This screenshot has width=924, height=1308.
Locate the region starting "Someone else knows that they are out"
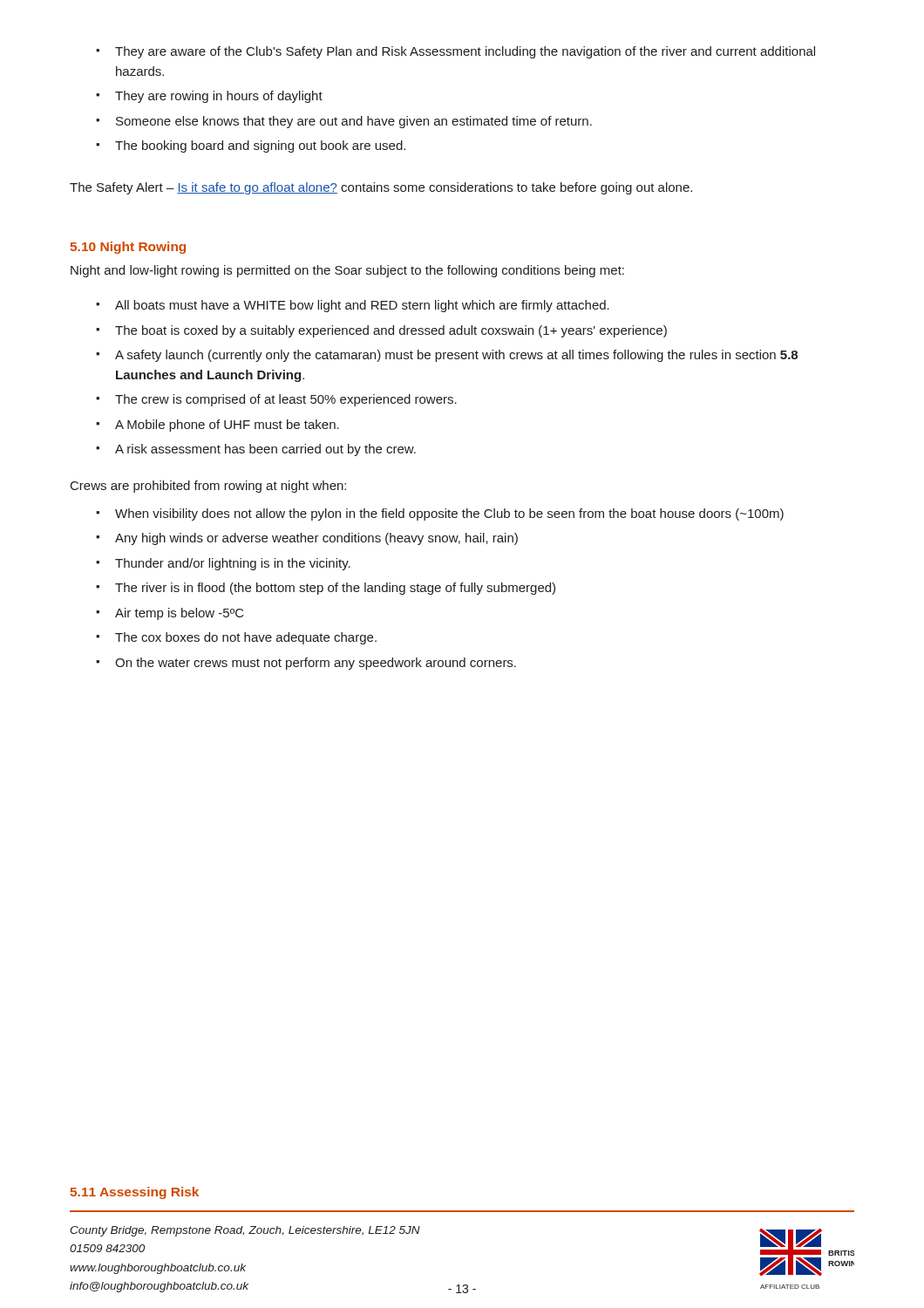[354, 120]
